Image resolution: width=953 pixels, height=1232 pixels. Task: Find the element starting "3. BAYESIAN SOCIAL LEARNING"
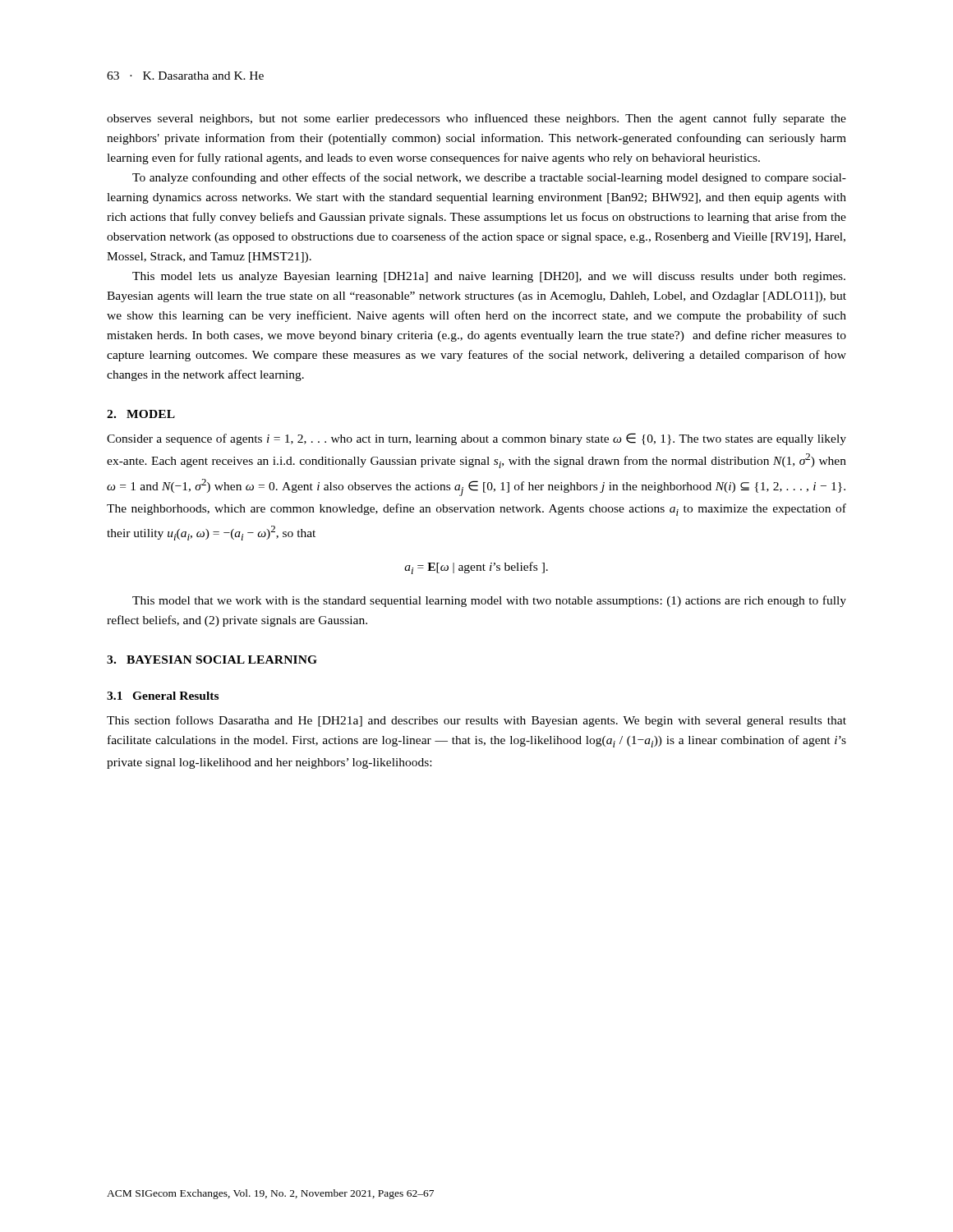[x=212, y=659]
